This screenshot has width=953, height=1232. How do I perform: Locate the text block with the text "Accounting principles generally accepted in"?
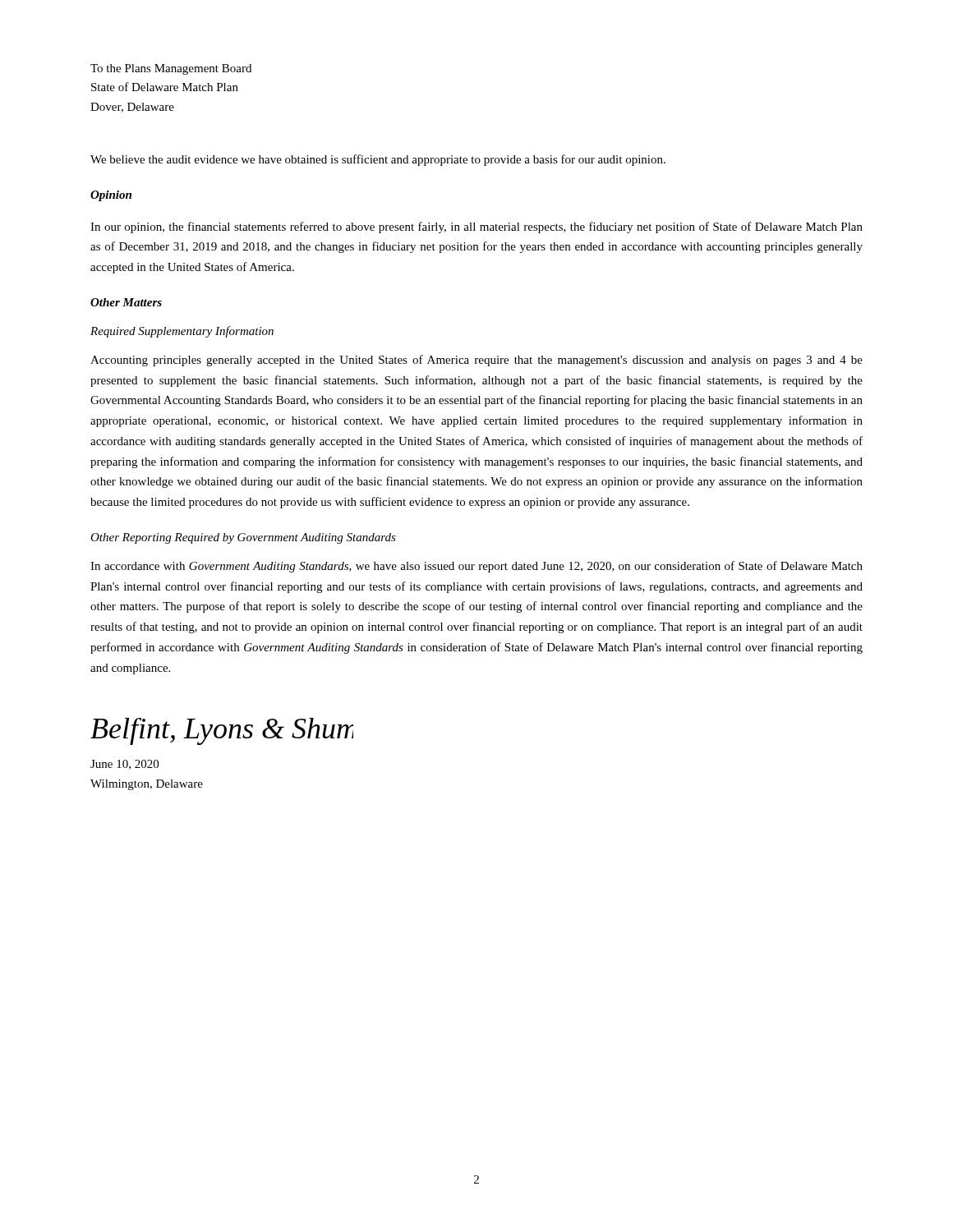pos(476,431)
